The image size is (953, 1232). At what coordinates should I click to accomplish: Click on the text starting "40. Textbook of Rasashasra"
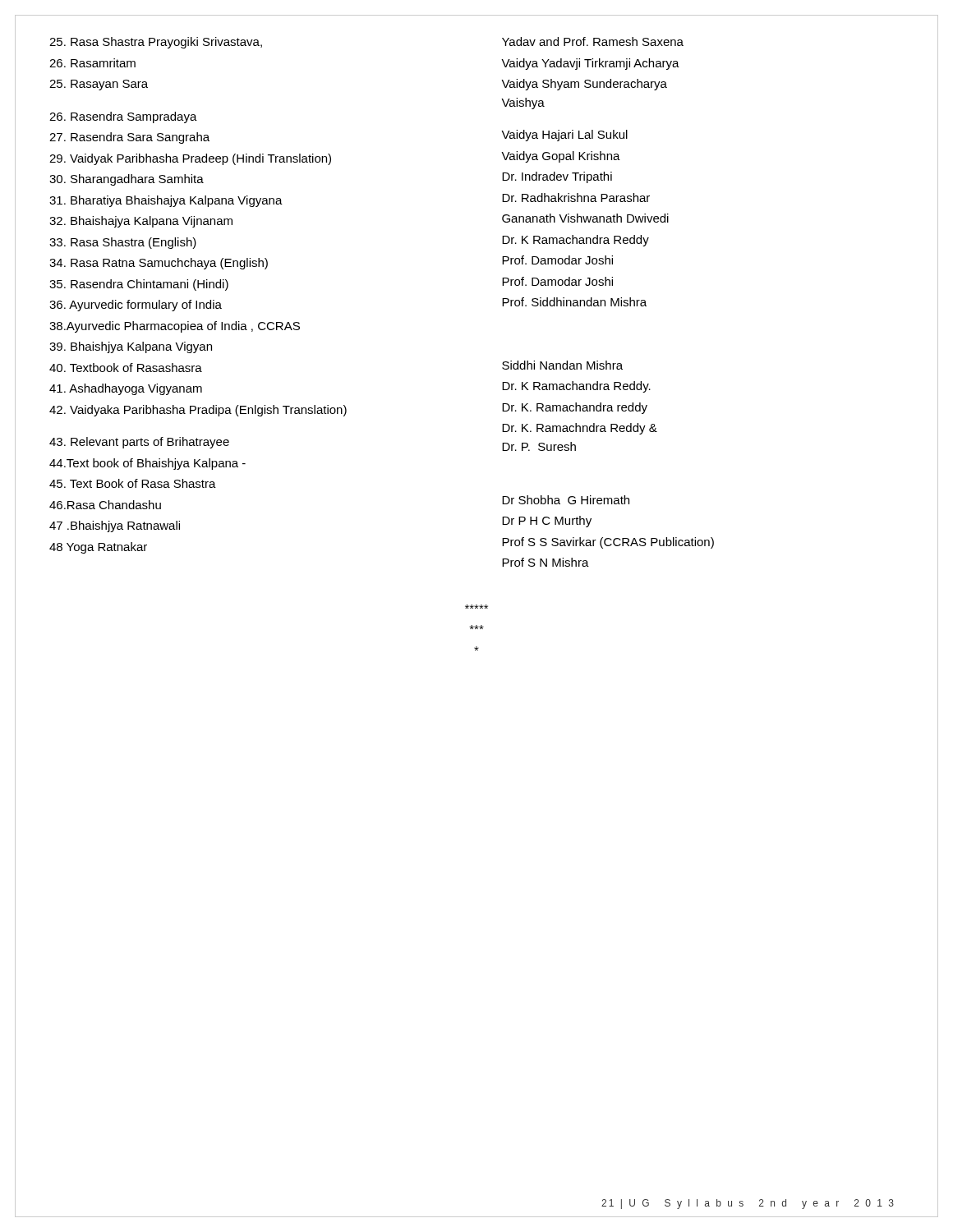126,367
